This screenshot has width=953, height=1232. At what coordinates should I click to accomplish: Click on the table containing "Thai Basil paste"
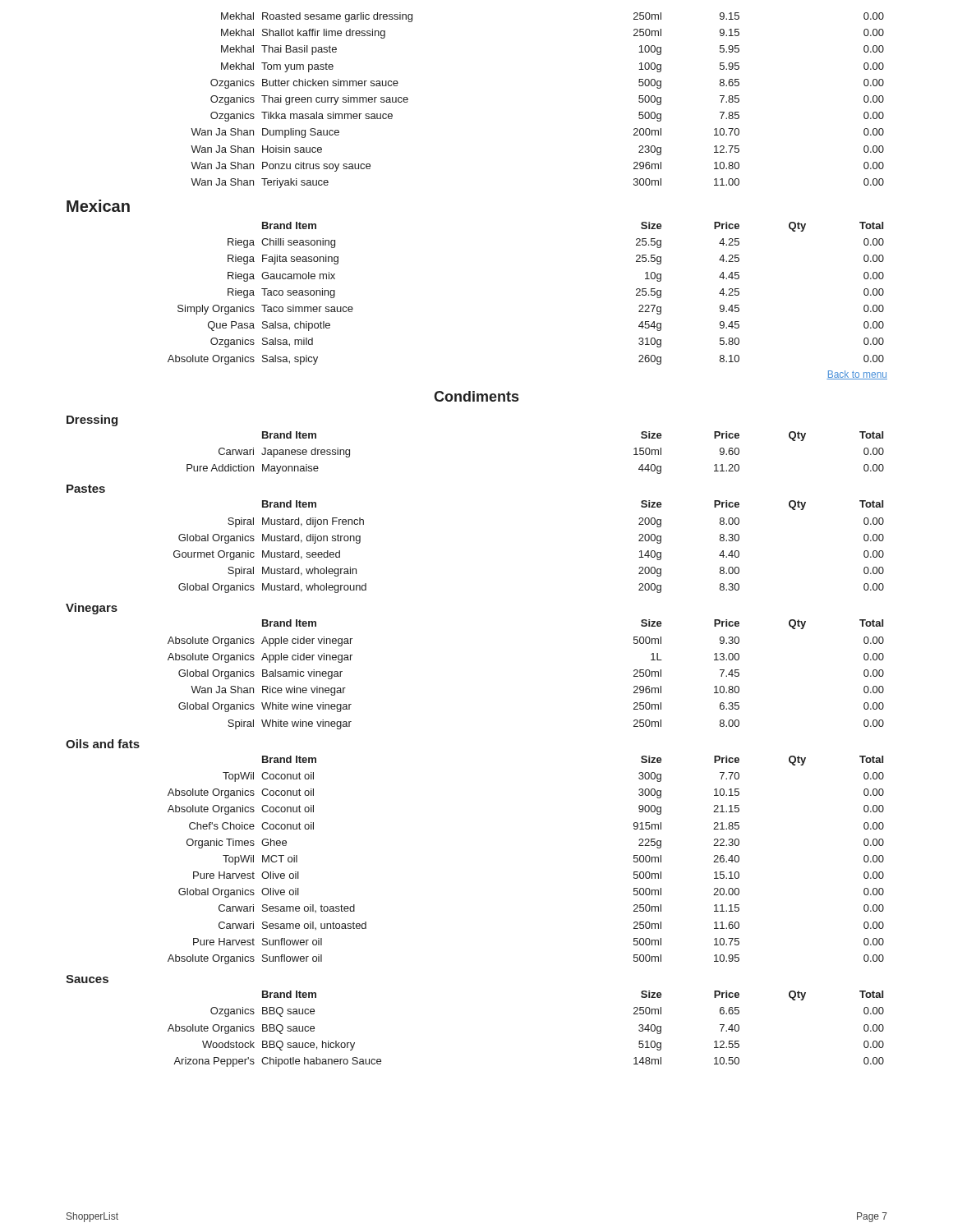coord(476,99)
